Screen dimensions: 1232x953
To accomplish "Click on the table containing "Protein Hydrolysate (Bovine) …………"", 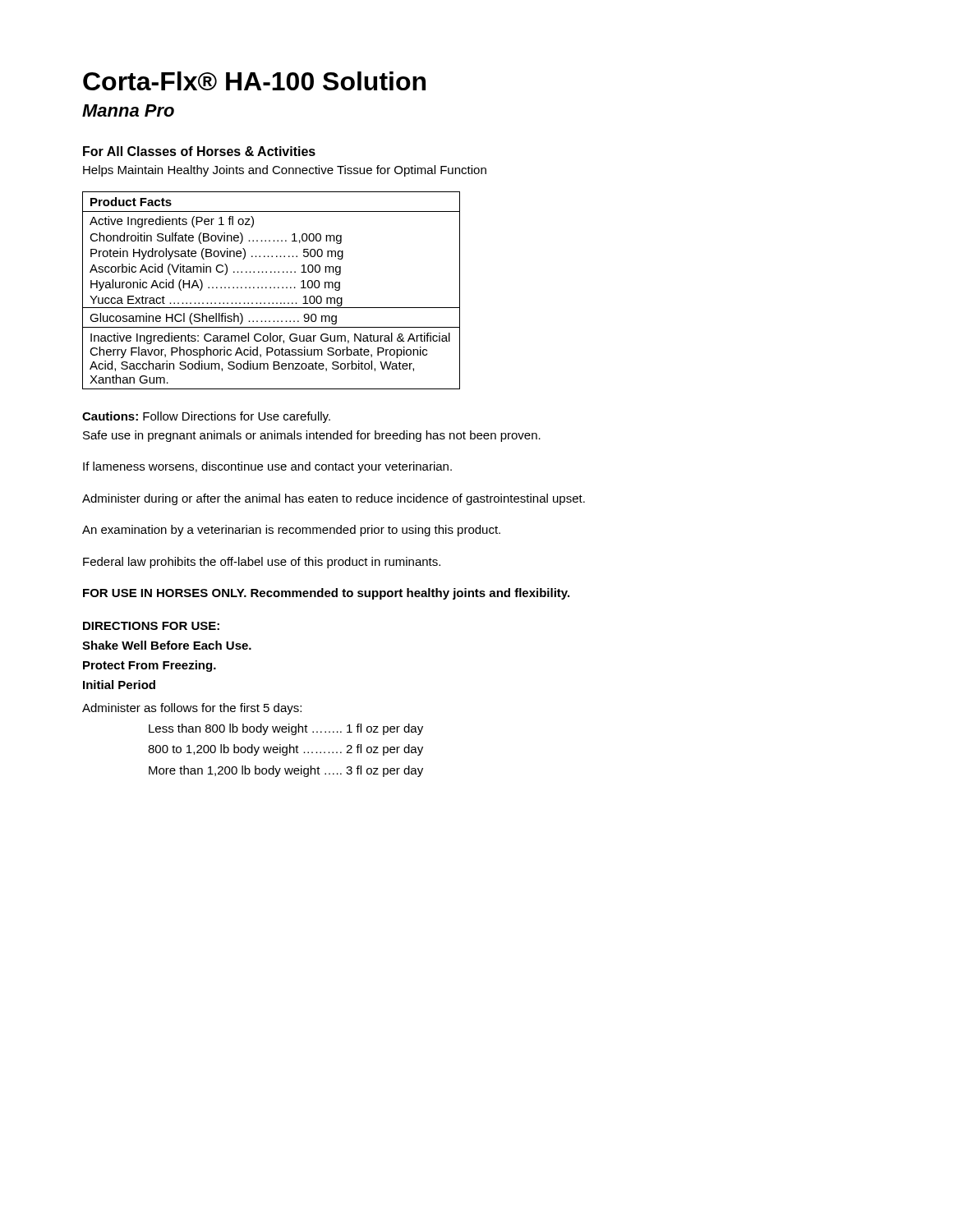I will coord(476,291).
